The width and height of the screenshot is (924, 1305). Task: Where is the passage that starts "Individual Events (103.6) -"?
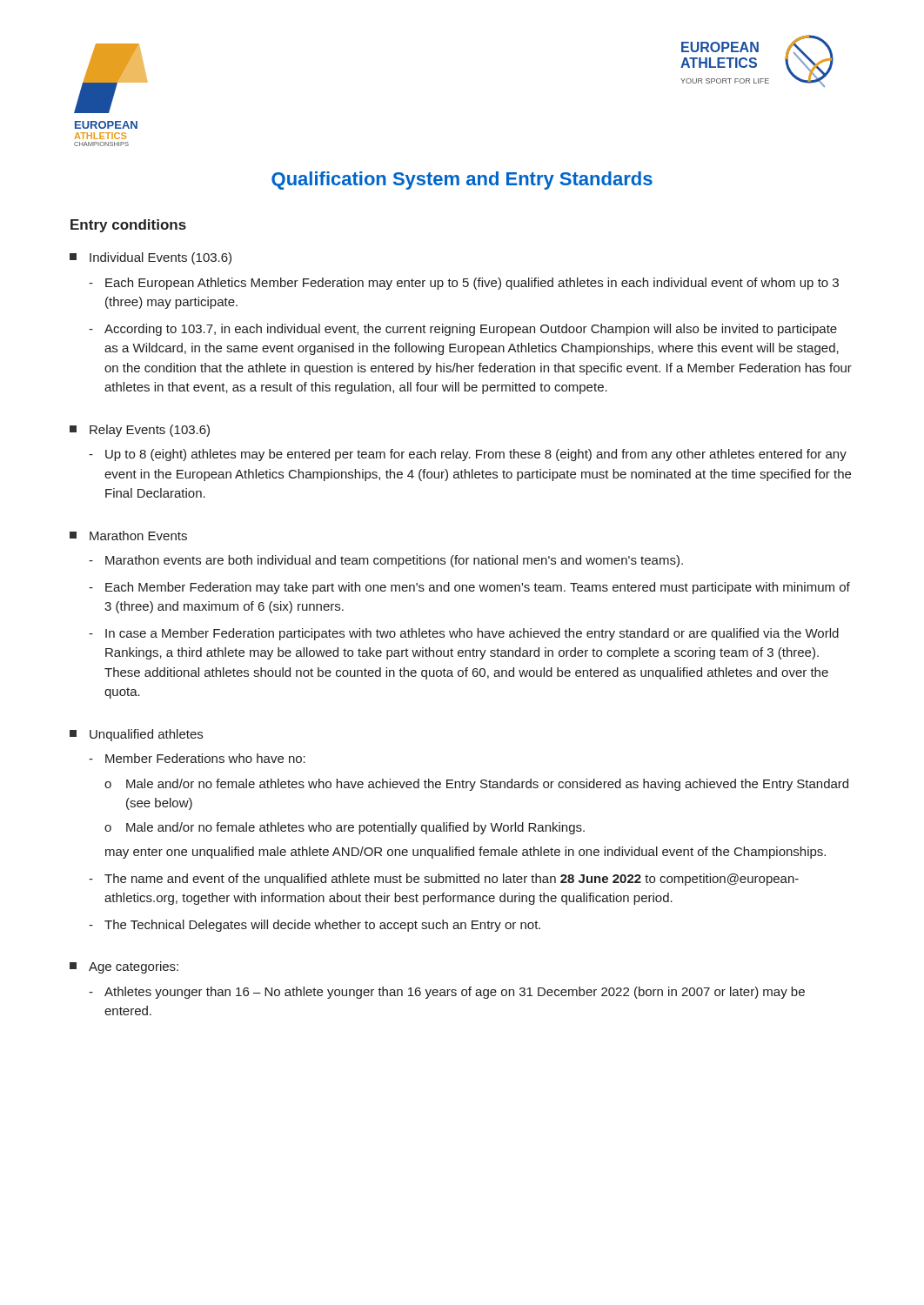pos(472,323)
